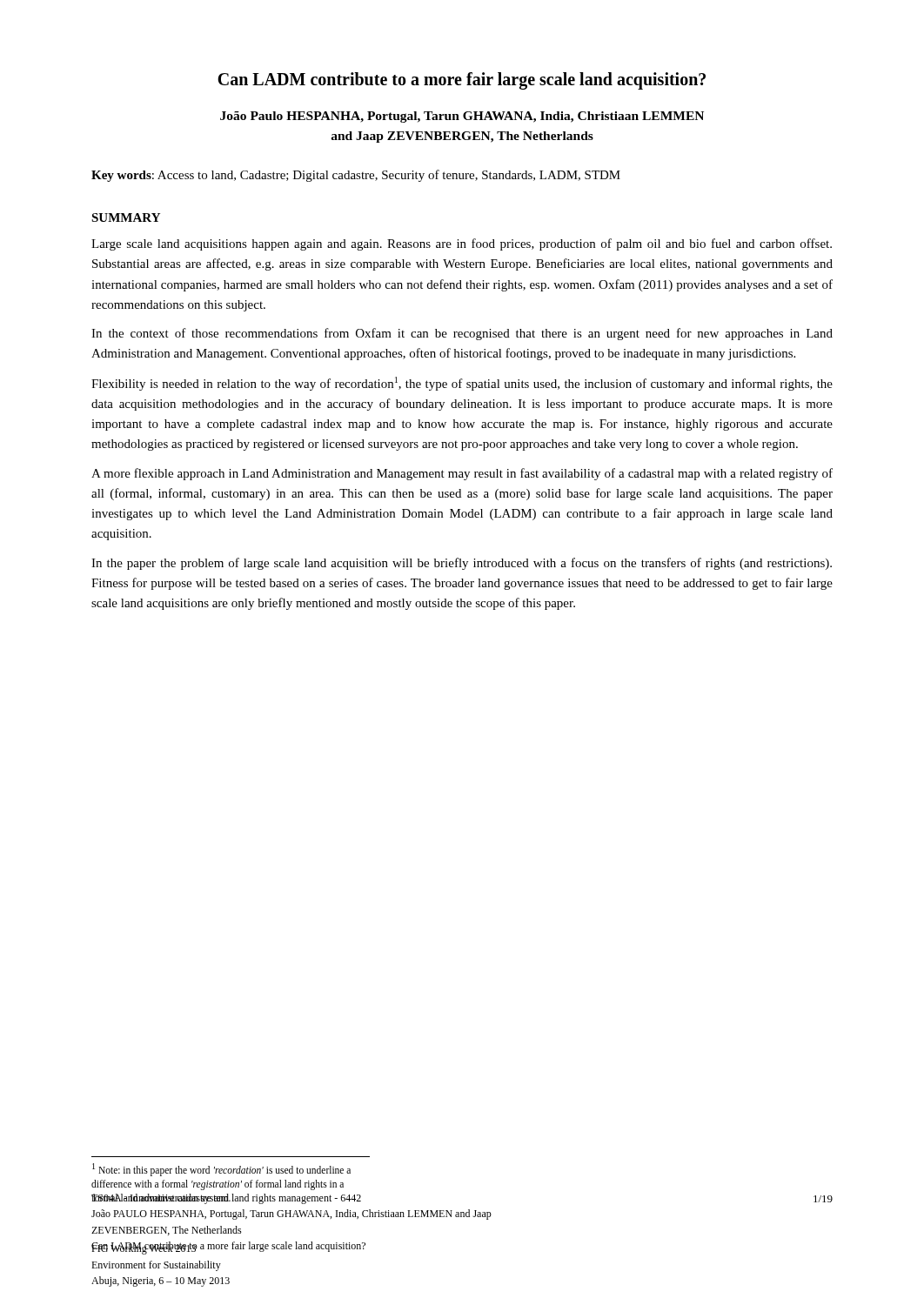This screenshot has height=1305, width=924.
Task: Point to the block beginning "Key words: Access to"
Action: 356,174
